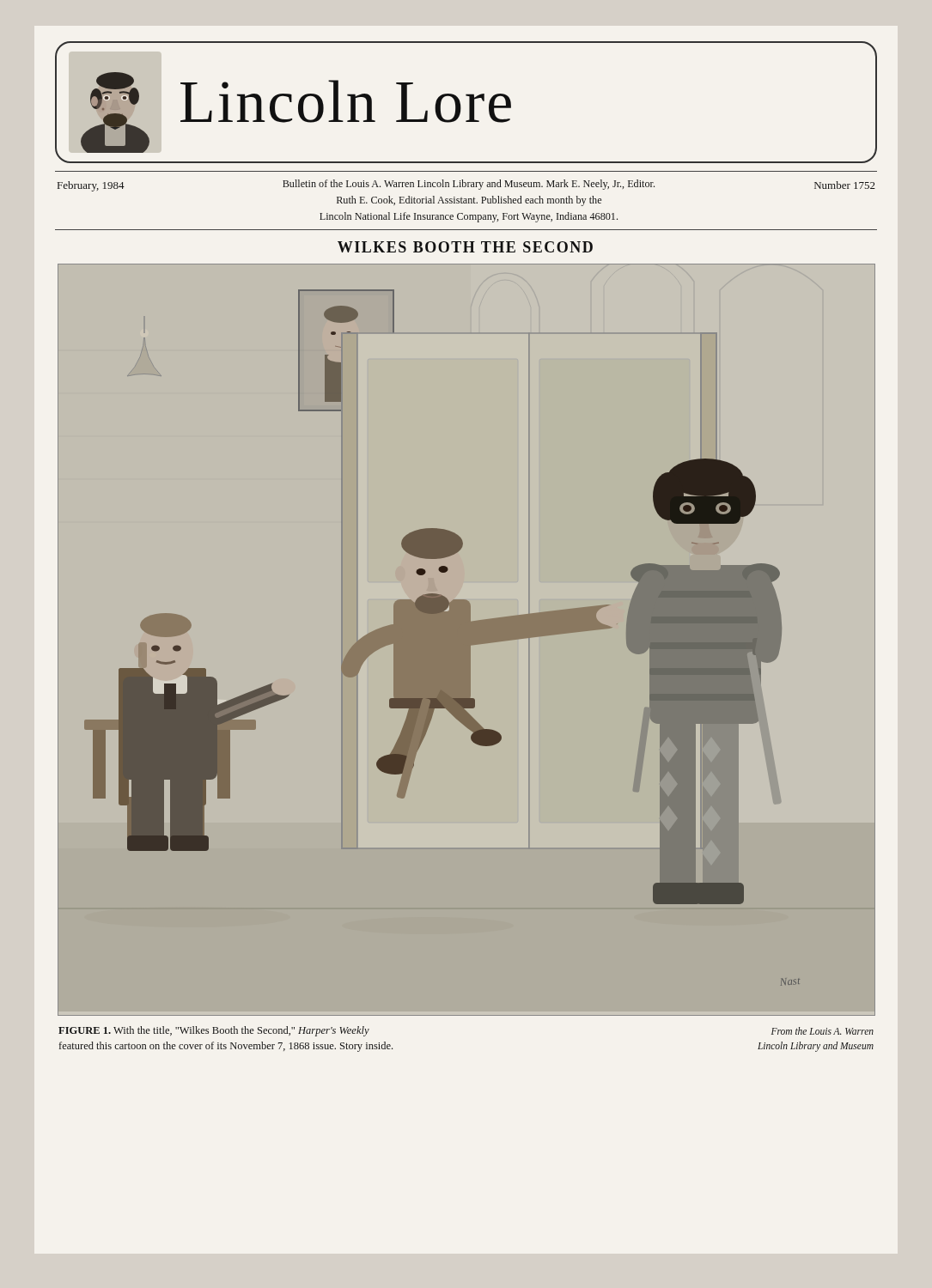Locate the block starting "FIGURE 1. With the title, "Wilkes Booth the"
The width and height of the screenshot is (932, 1288).
[x=226, y=1038]
